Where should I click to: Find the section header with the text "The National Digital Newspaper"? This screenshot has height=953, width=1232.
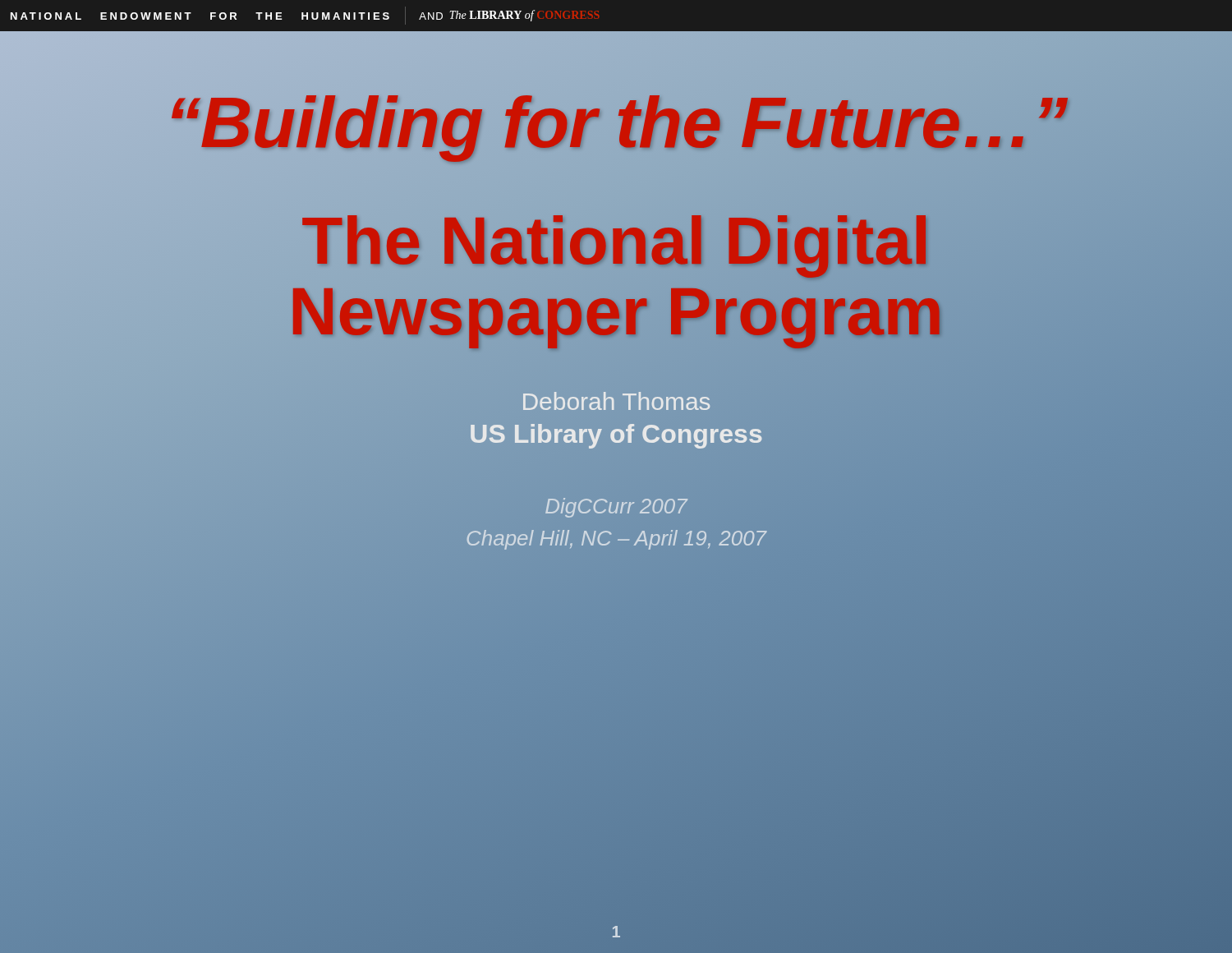pos(616,276)
